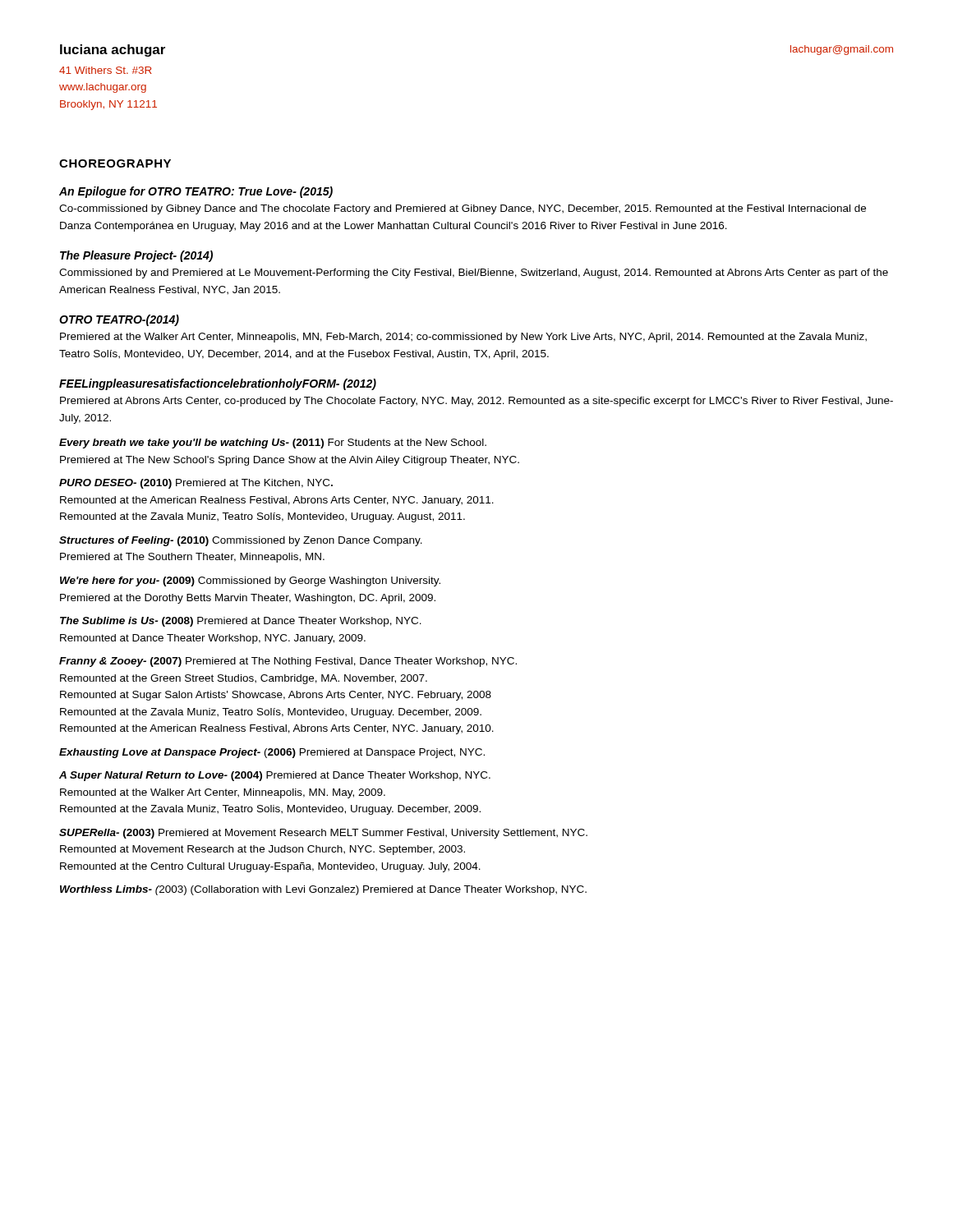Point to the text starting "An Epilogue for"
Viewport: 953px width, 1232px height.
point(196,192)
